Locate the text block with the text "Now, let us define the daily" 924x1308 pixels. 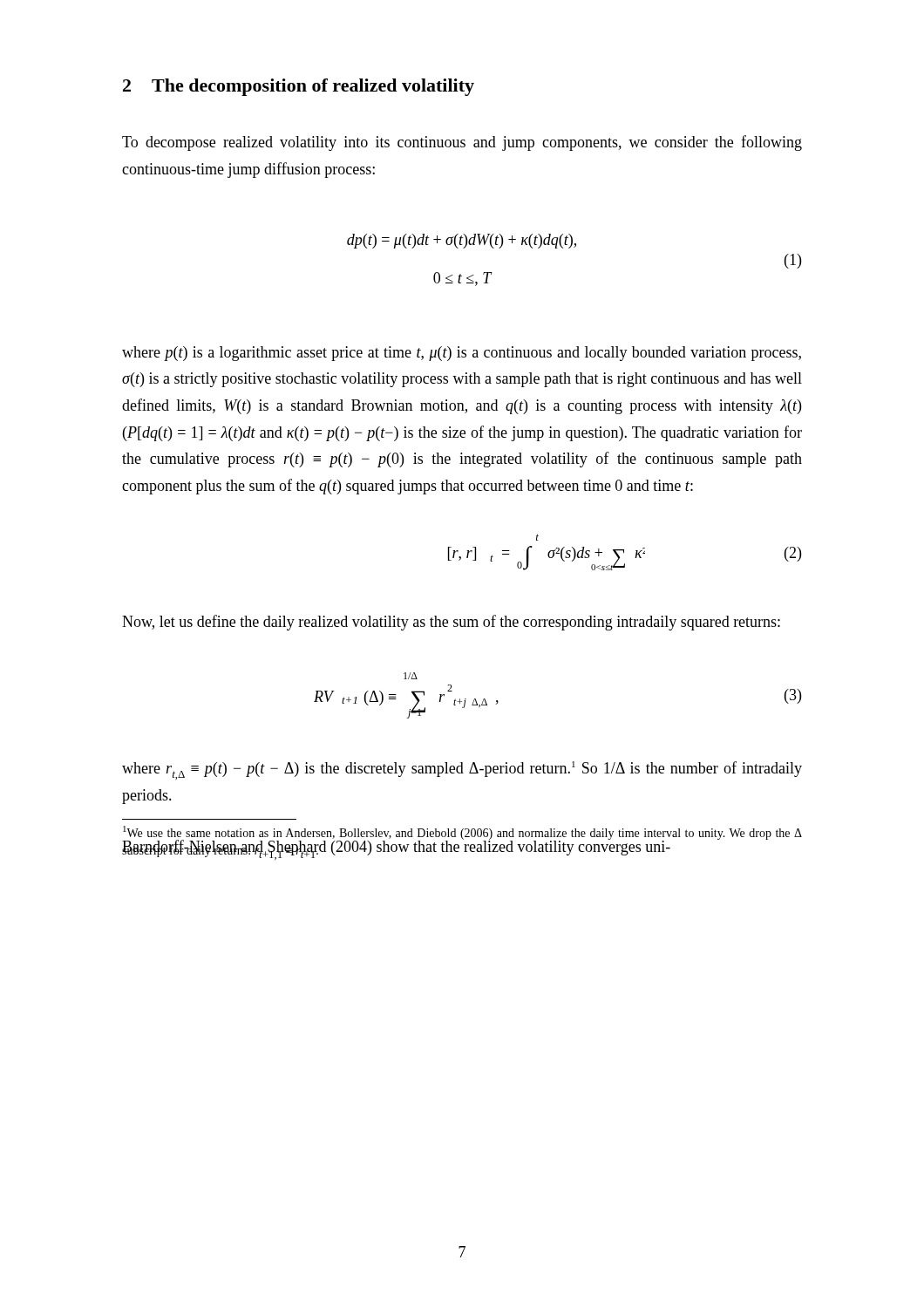[452, 622]
